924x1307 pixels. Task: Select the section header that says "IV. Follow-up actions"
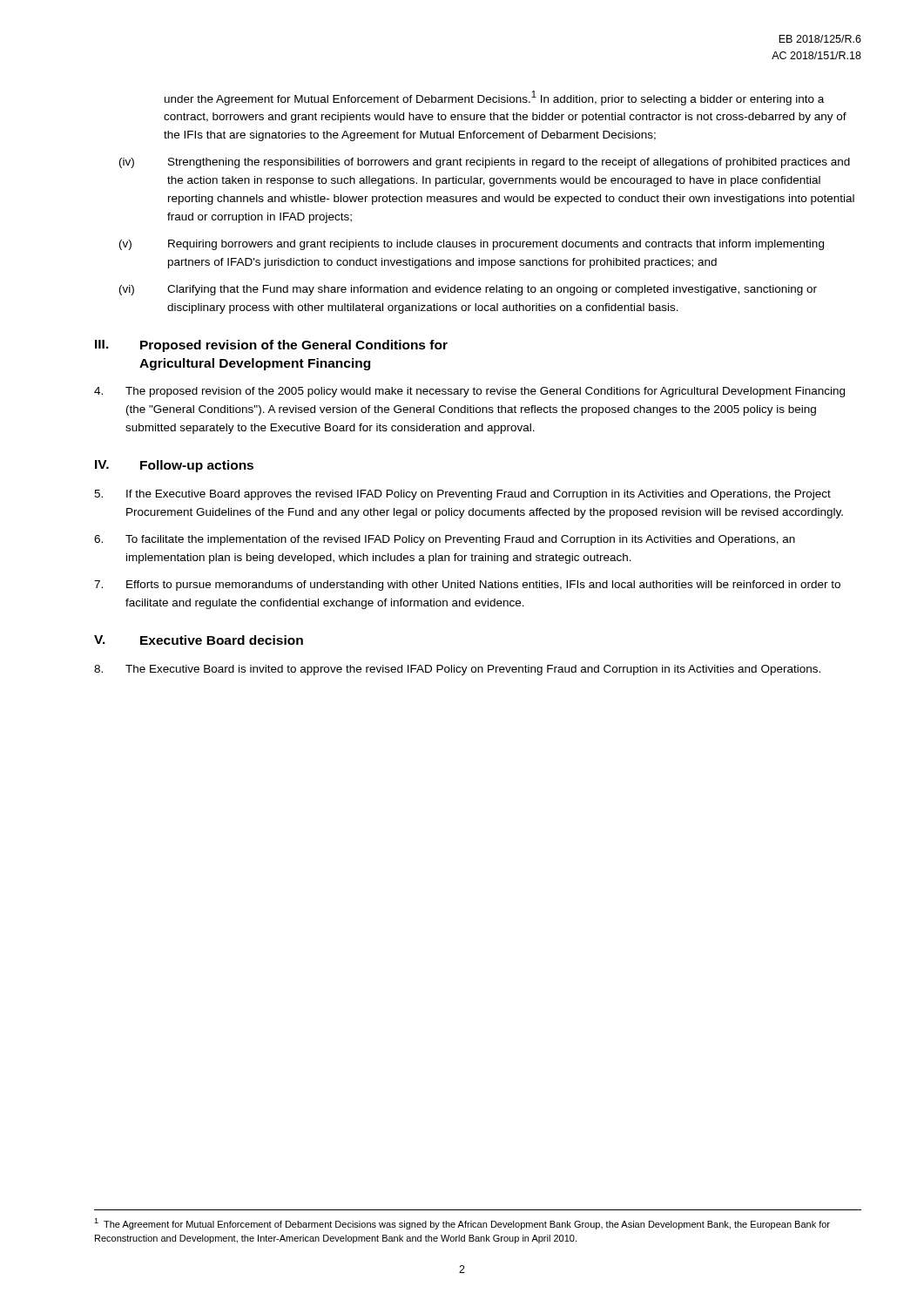(174, 466)
